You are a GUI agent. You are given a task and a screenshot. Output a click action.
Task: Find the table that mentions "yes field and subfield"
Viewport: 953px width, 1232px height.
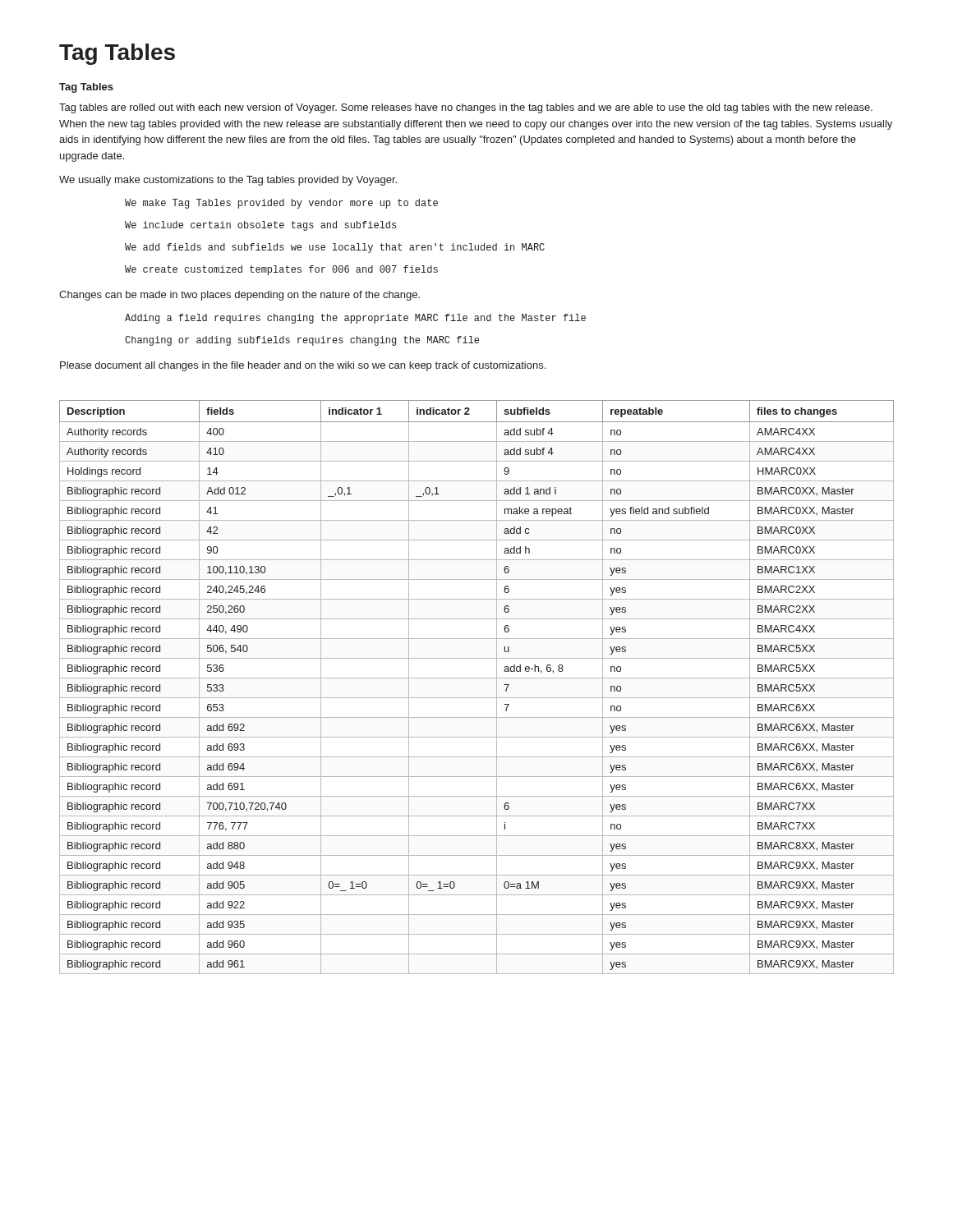click(x=476, y=687)
